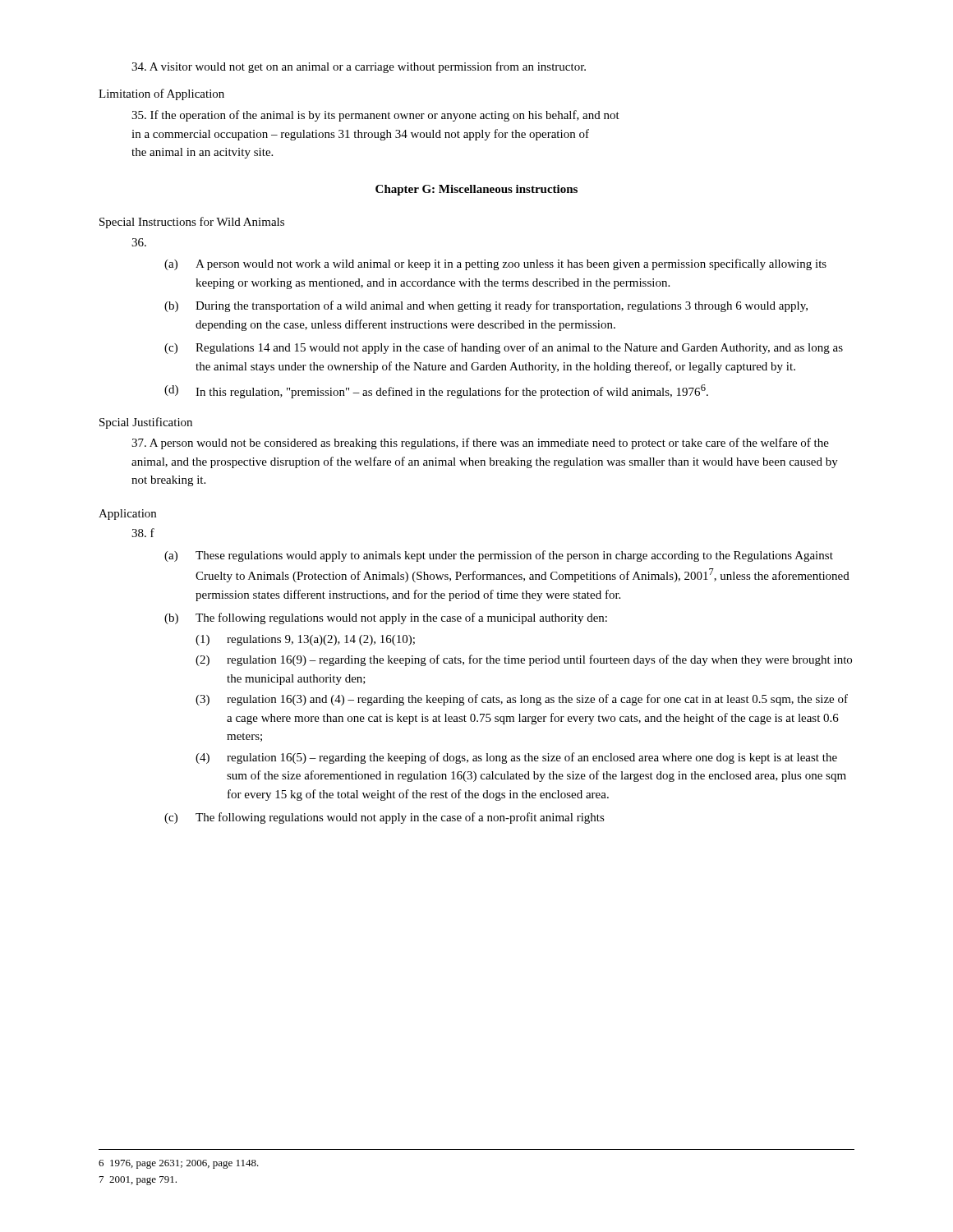Click on the section header that says "Special Instructions for Wild Animals"

(x=192, y=222)
